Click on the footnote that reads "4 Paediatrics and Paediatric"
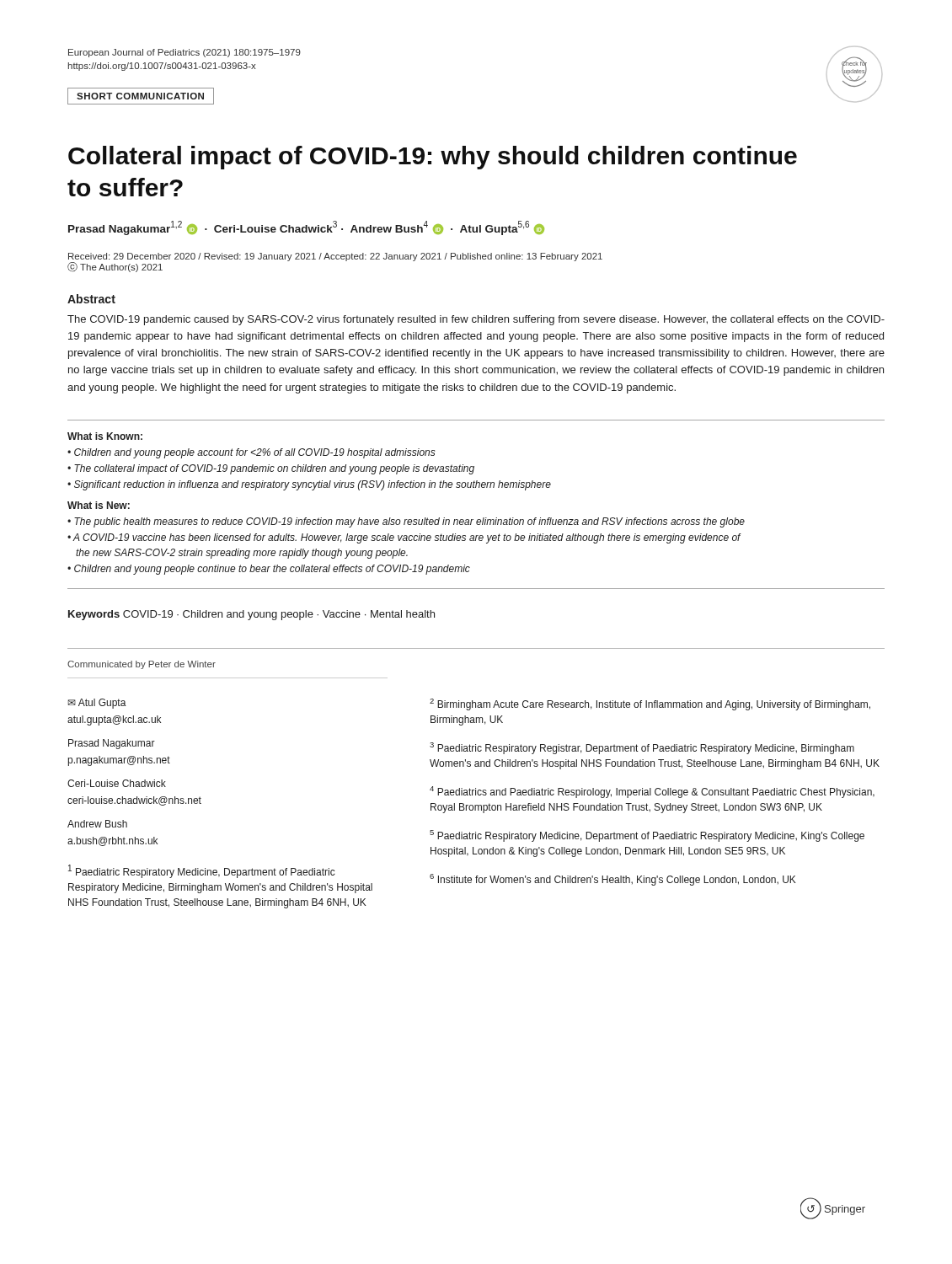This screenshot has height=1264, width=952. [652, 798]
